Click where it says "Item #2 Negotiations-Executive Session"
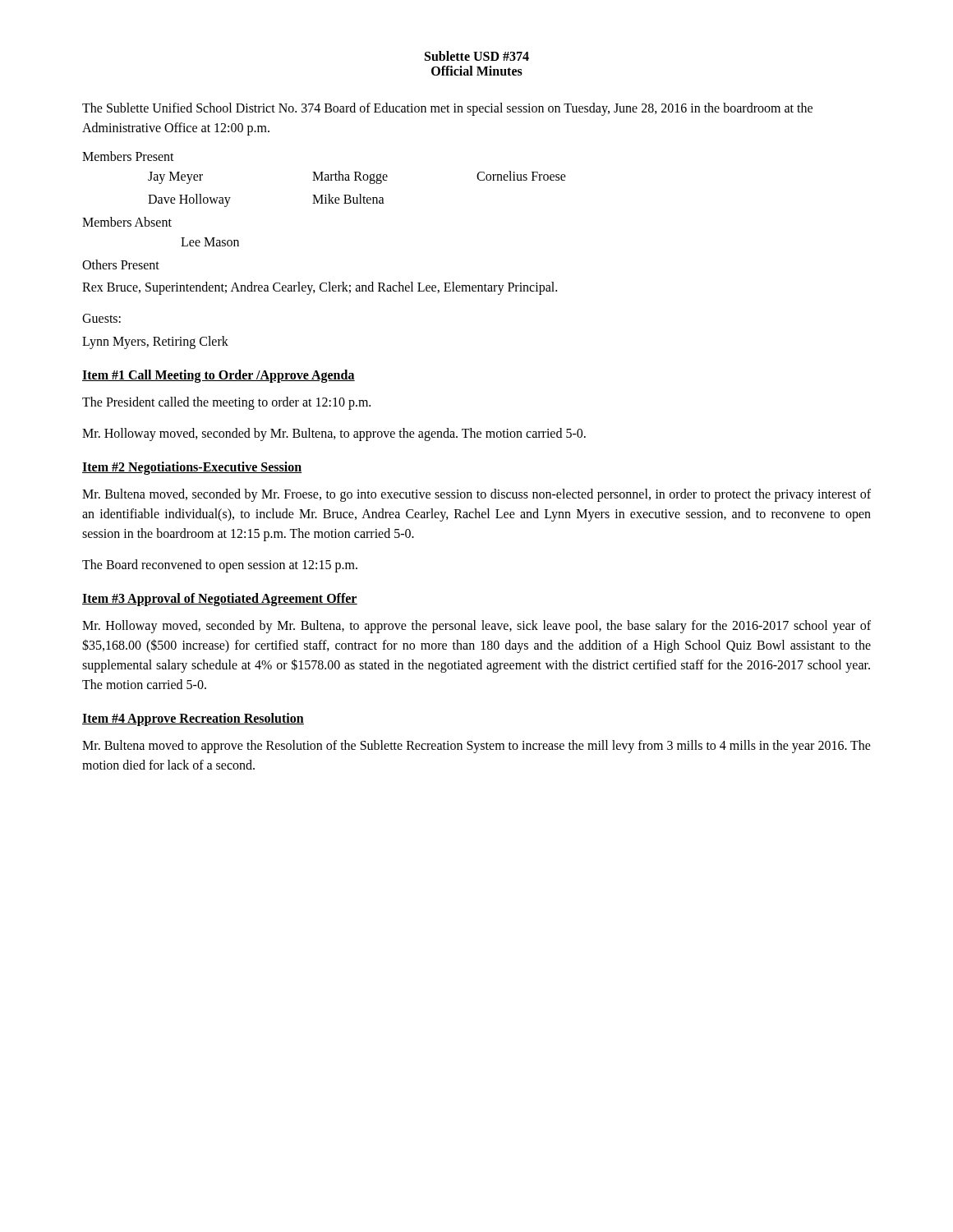The width and height of the screenshot is (953, 1232). tap(192, 467)
